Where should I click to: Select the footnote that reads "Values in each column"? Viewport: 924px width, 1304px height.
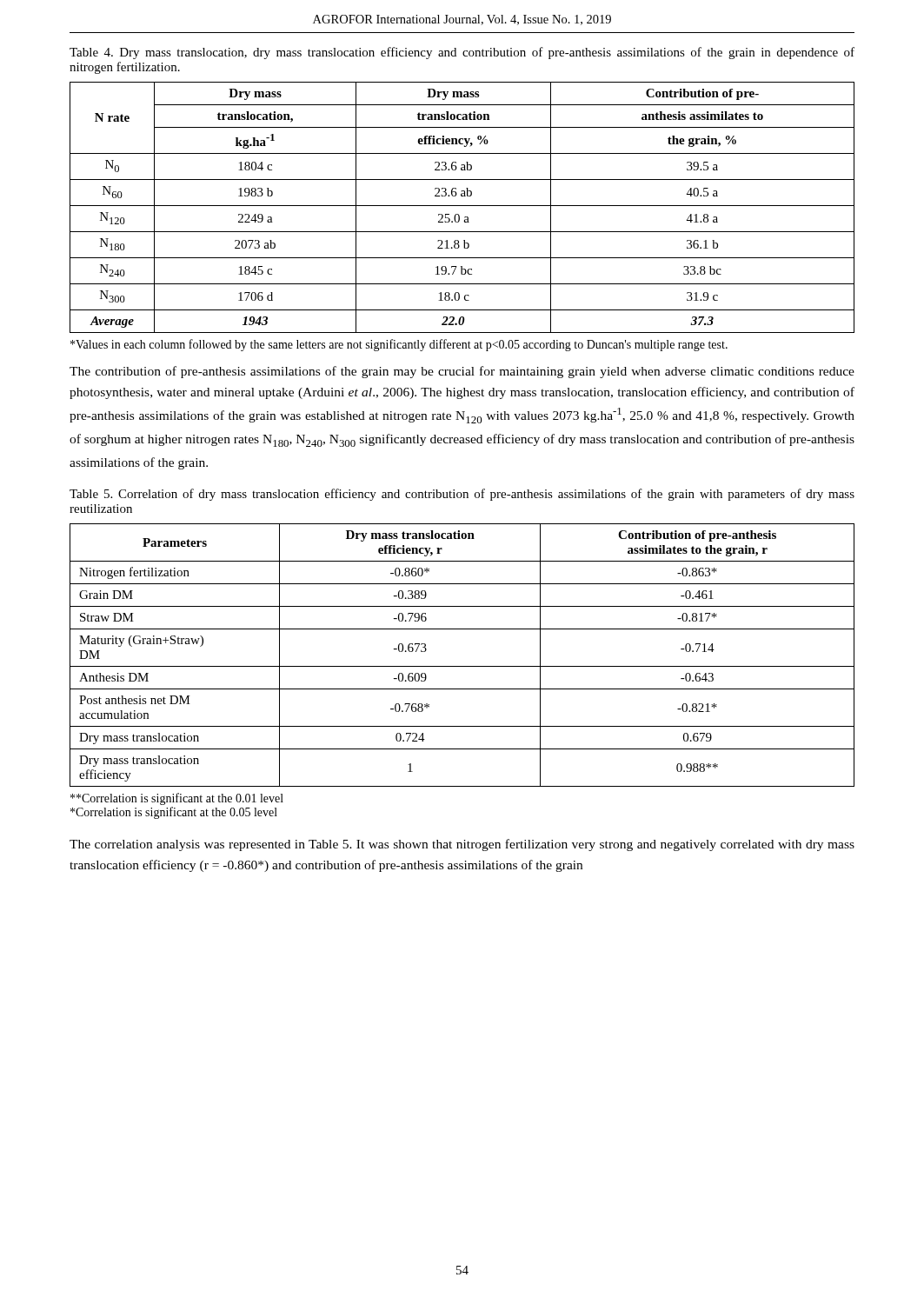tap(399, 345)
